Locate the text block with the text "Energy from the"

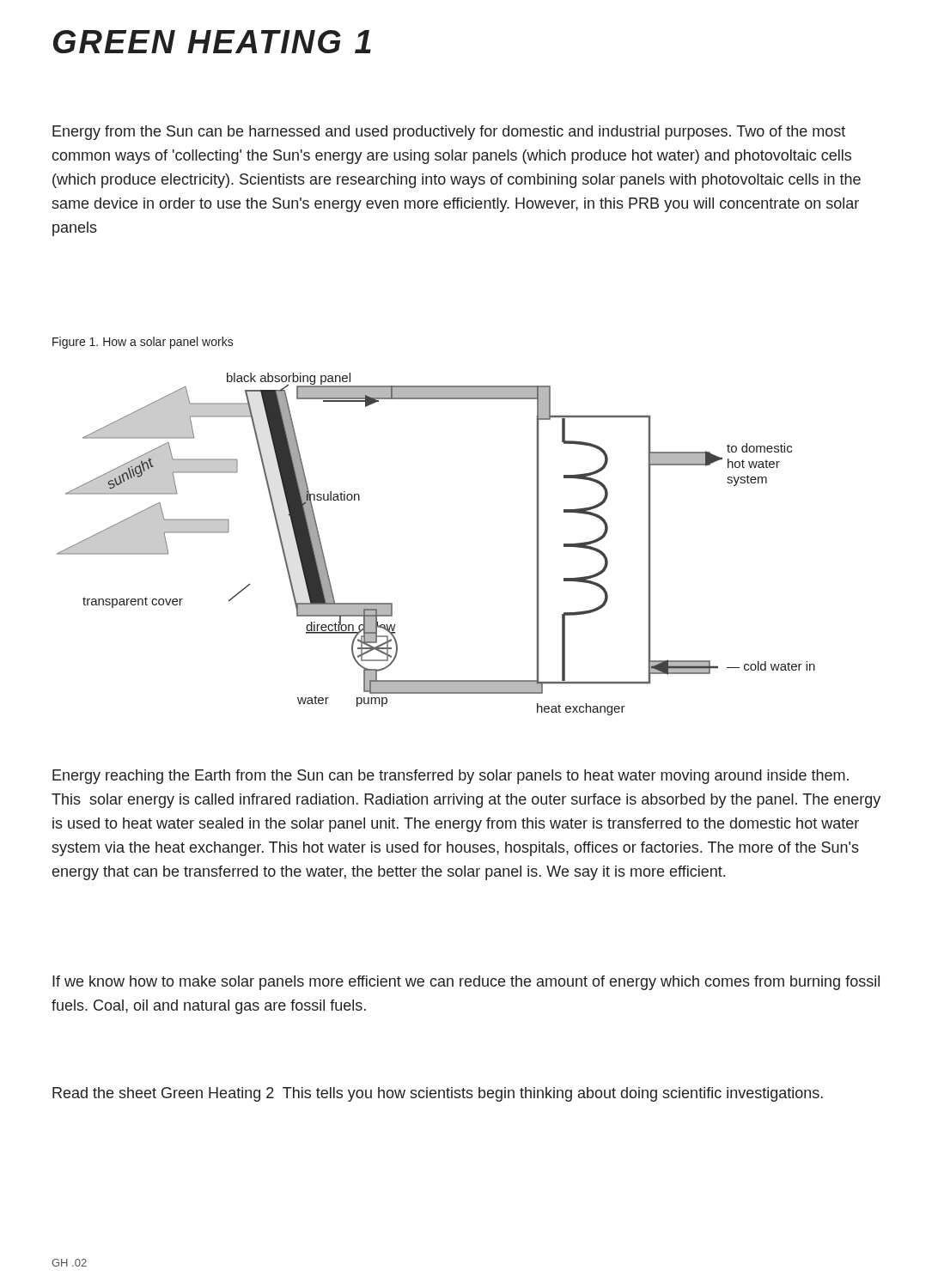456,179
